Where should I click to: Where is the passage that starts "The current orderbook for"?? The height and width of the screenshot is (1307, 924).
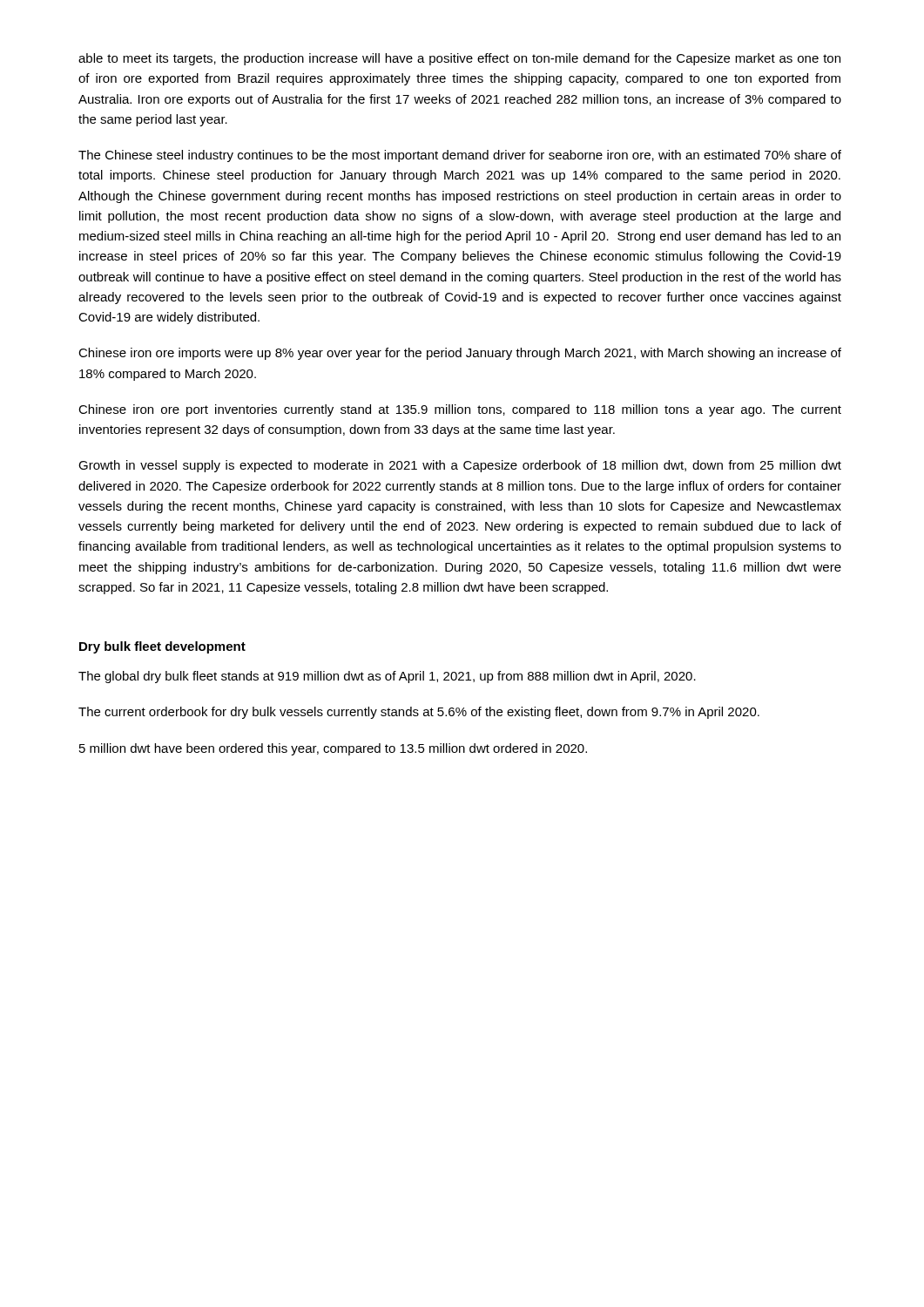tap(419, 712)
